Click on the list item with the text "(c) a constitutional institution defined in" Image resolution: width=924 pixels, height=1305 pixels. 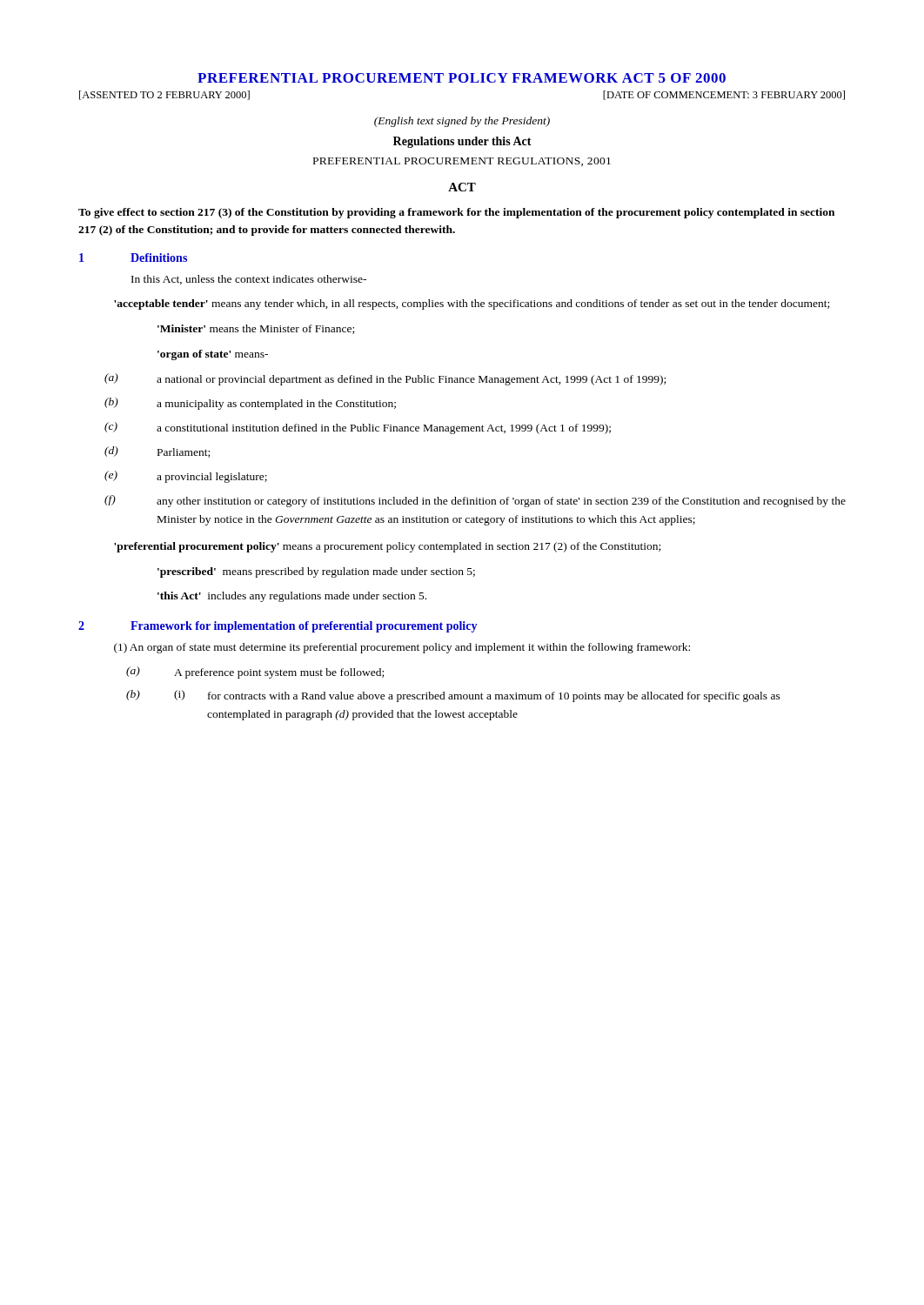point(462,428)
